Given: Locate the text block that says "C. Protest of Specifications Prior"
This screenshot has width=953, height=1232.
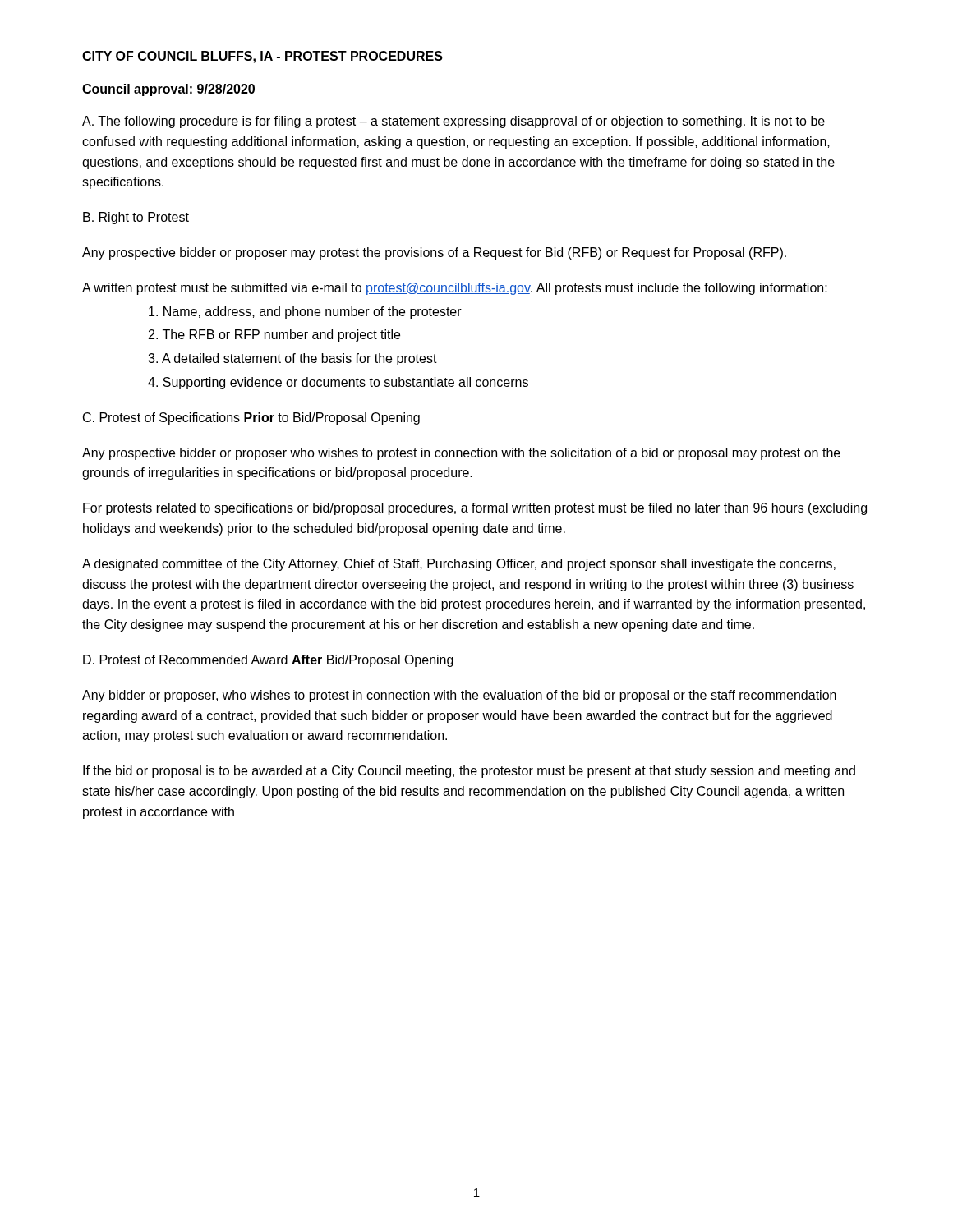Looking at the screenshot, I should coord(251,417).
